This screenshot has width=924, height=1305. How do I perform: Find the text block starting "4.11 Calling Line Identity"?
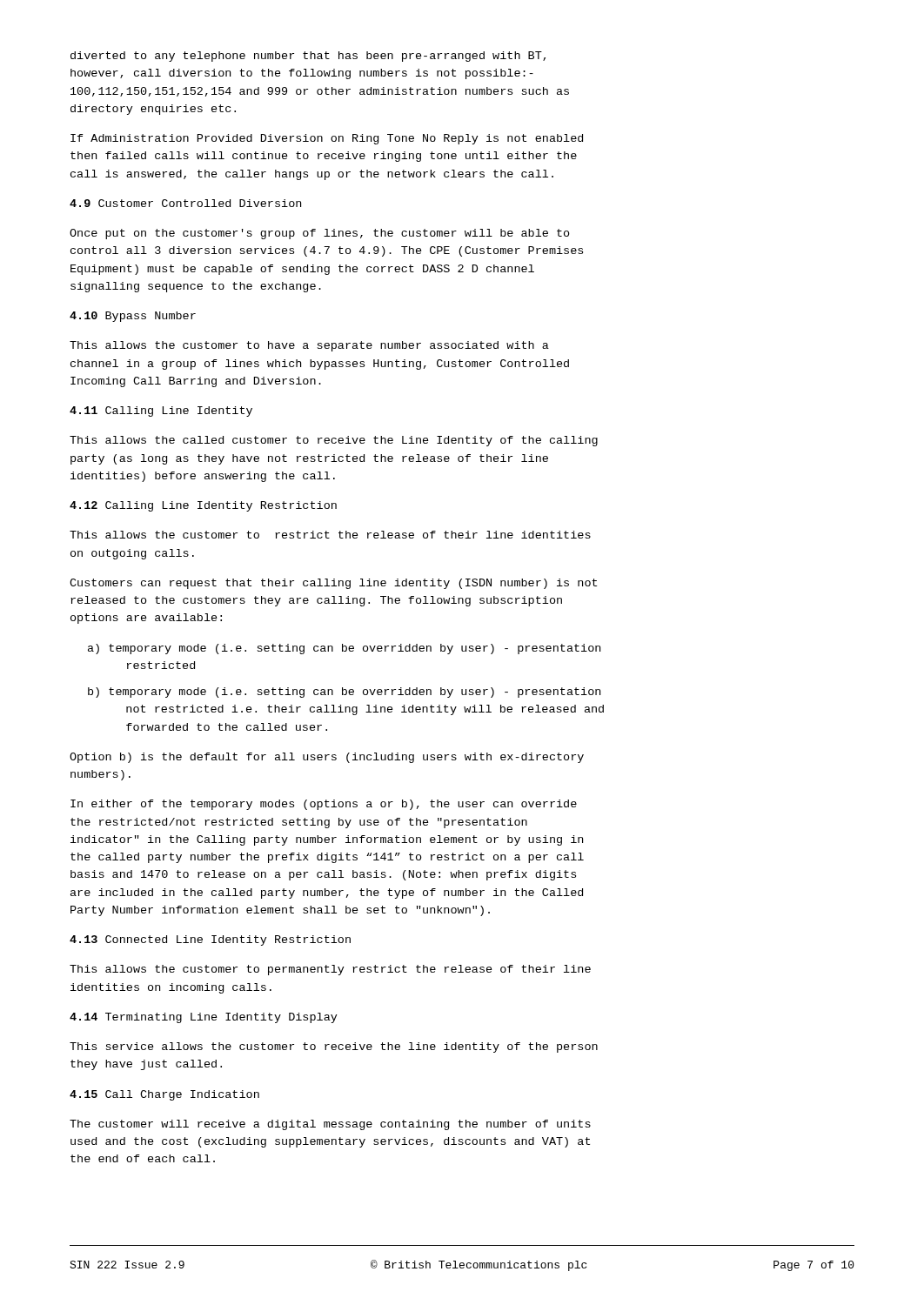click(161, 412)
